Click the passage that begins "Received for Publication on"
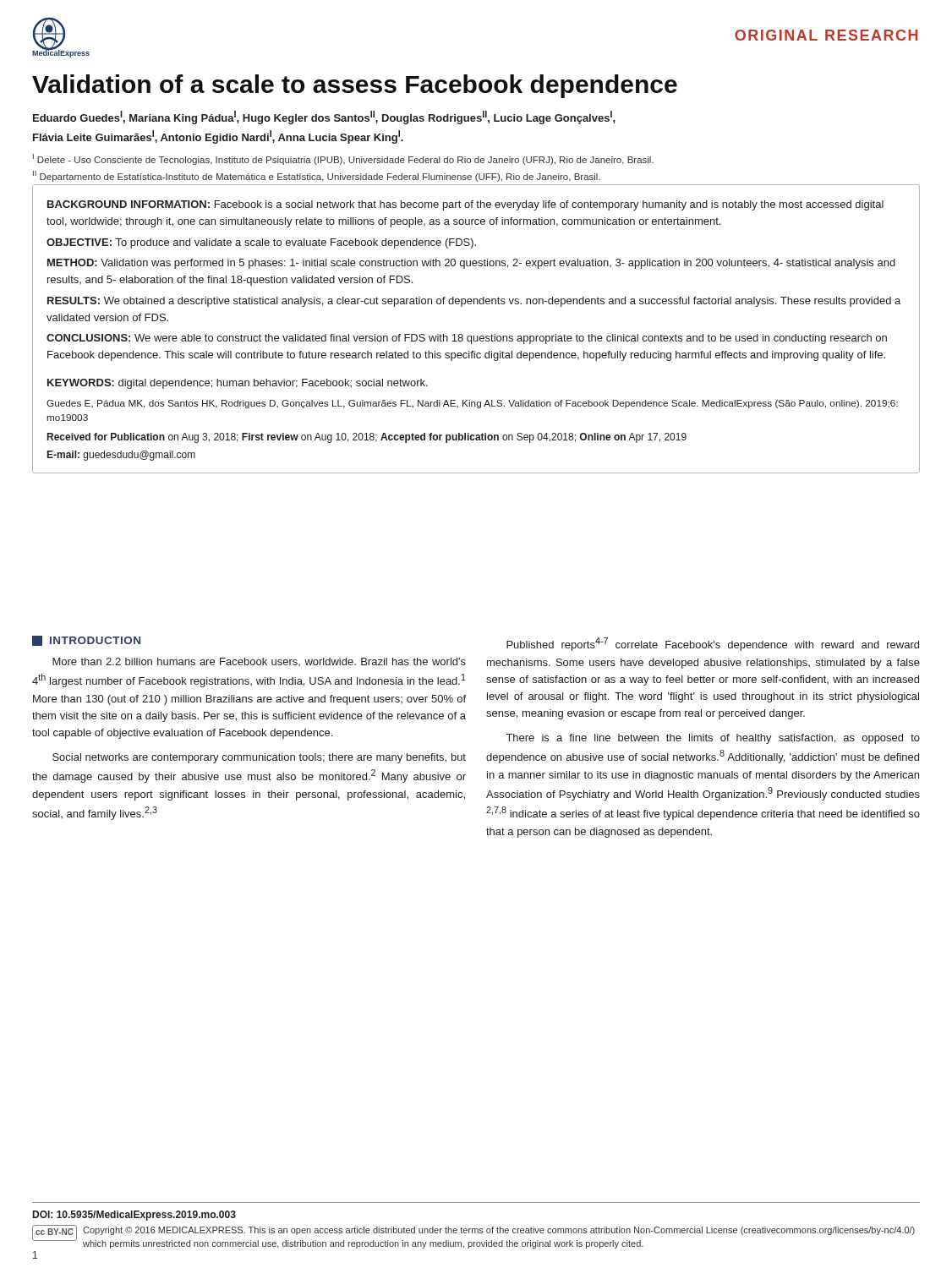952x1268 pixels. (367, 437)
